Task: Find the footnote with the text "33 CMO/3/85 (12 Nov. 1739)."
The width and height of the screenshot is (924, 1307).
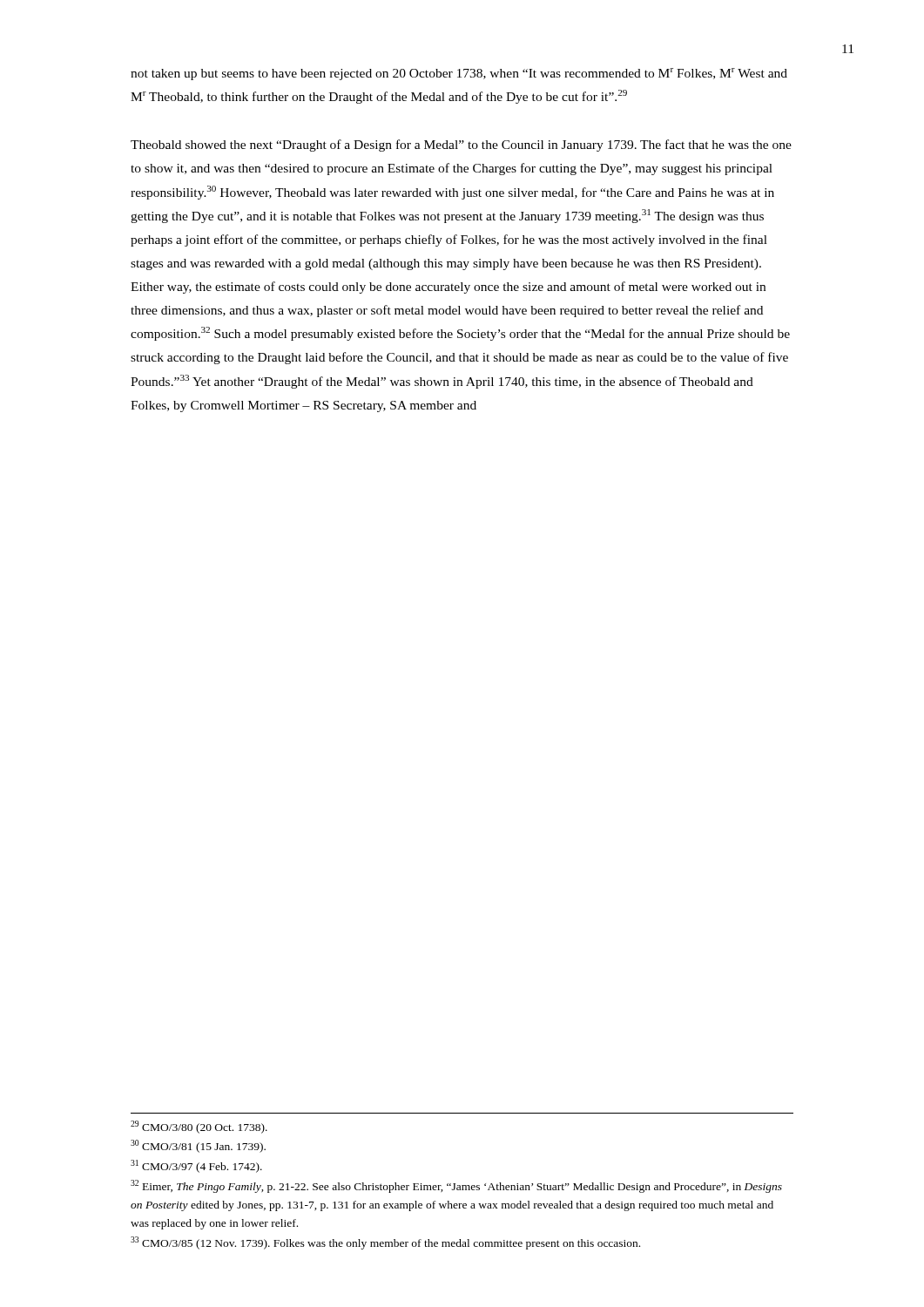Action: click(386, 1242)
